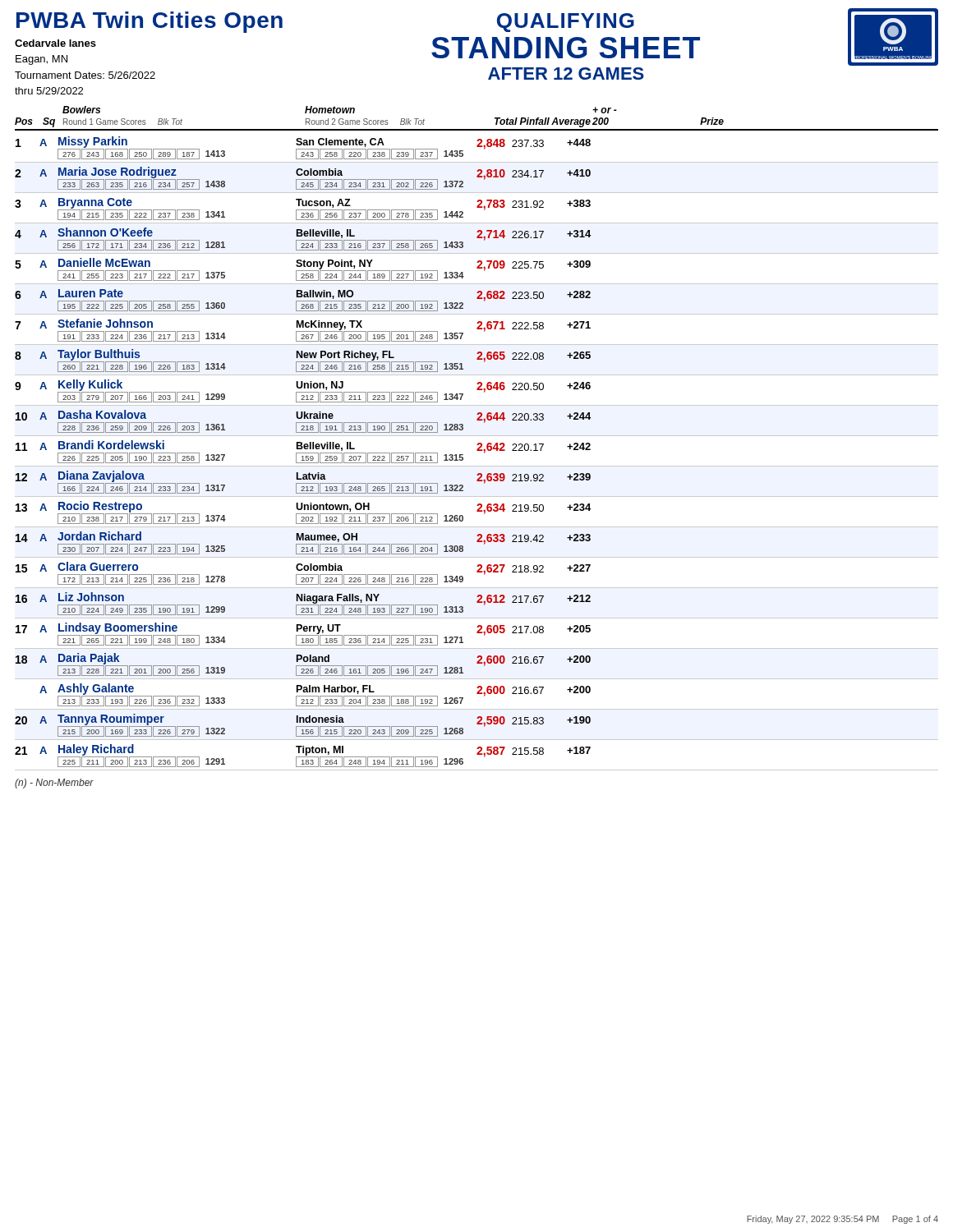
Task: Find the table
Action: pos(476,451)
